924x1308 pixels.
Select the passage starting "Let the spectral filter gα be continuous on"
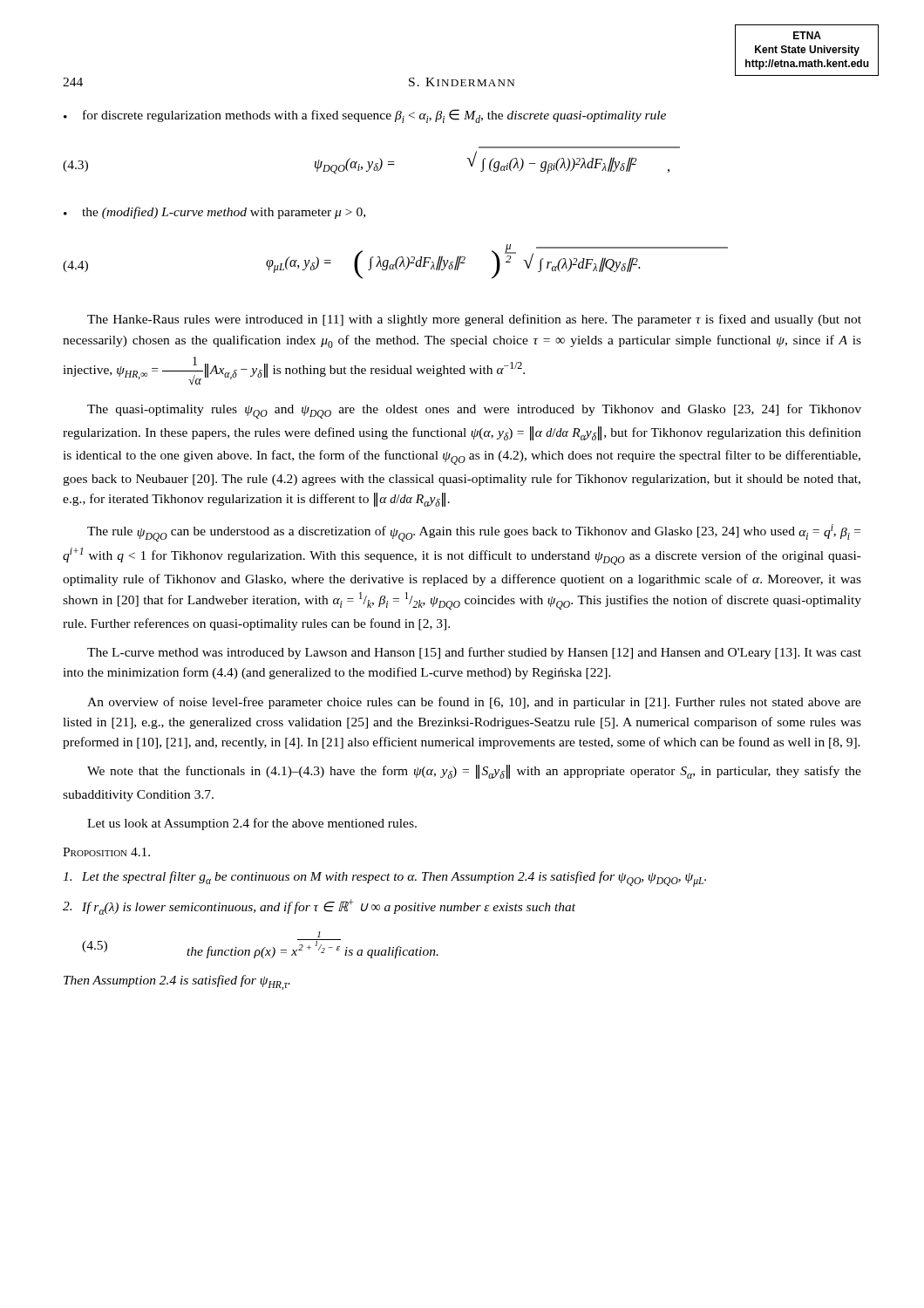[462, 877]
